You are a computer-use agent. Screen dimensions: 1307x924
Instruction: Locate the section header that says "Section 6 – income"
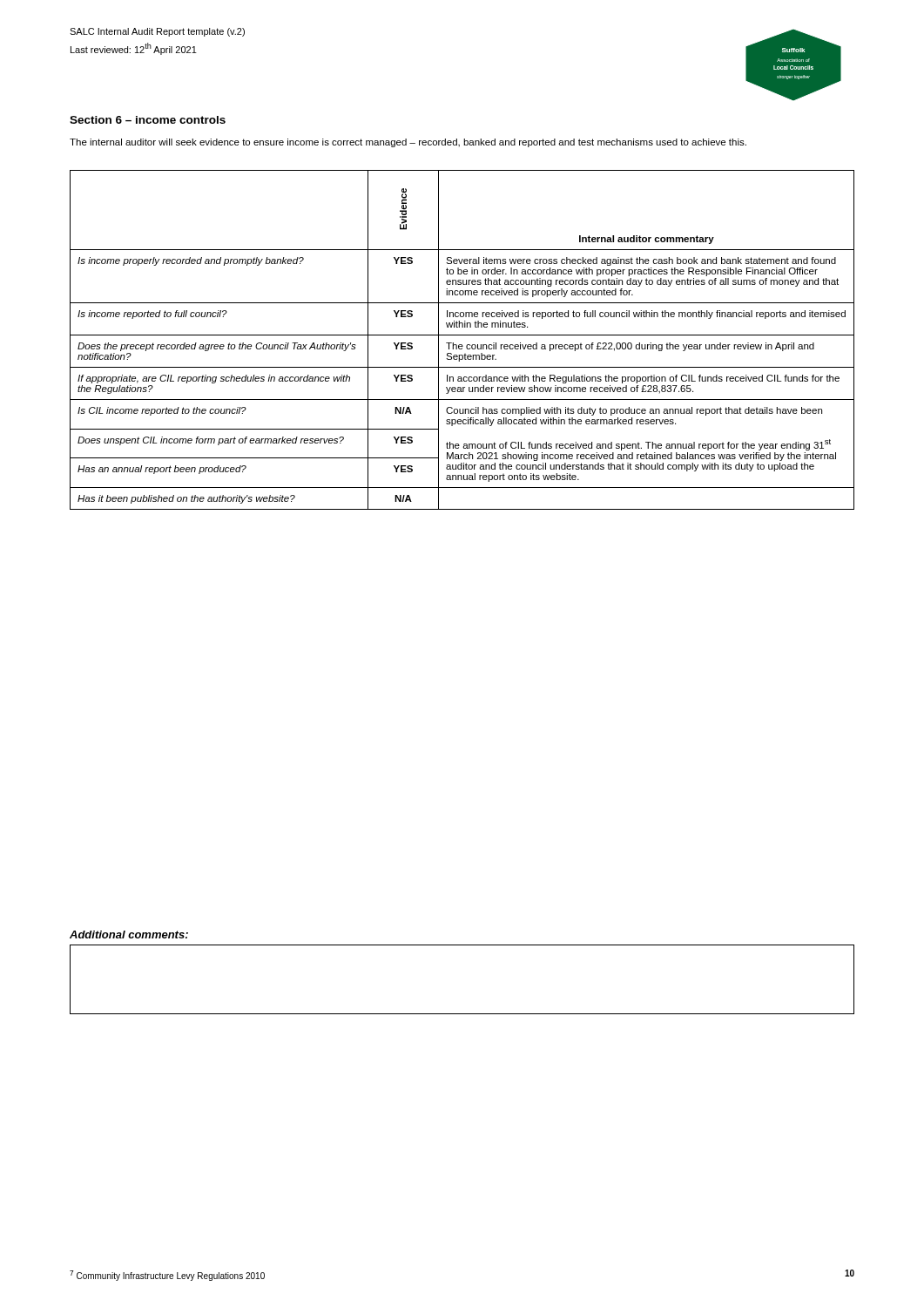click(x=148, y=120)
